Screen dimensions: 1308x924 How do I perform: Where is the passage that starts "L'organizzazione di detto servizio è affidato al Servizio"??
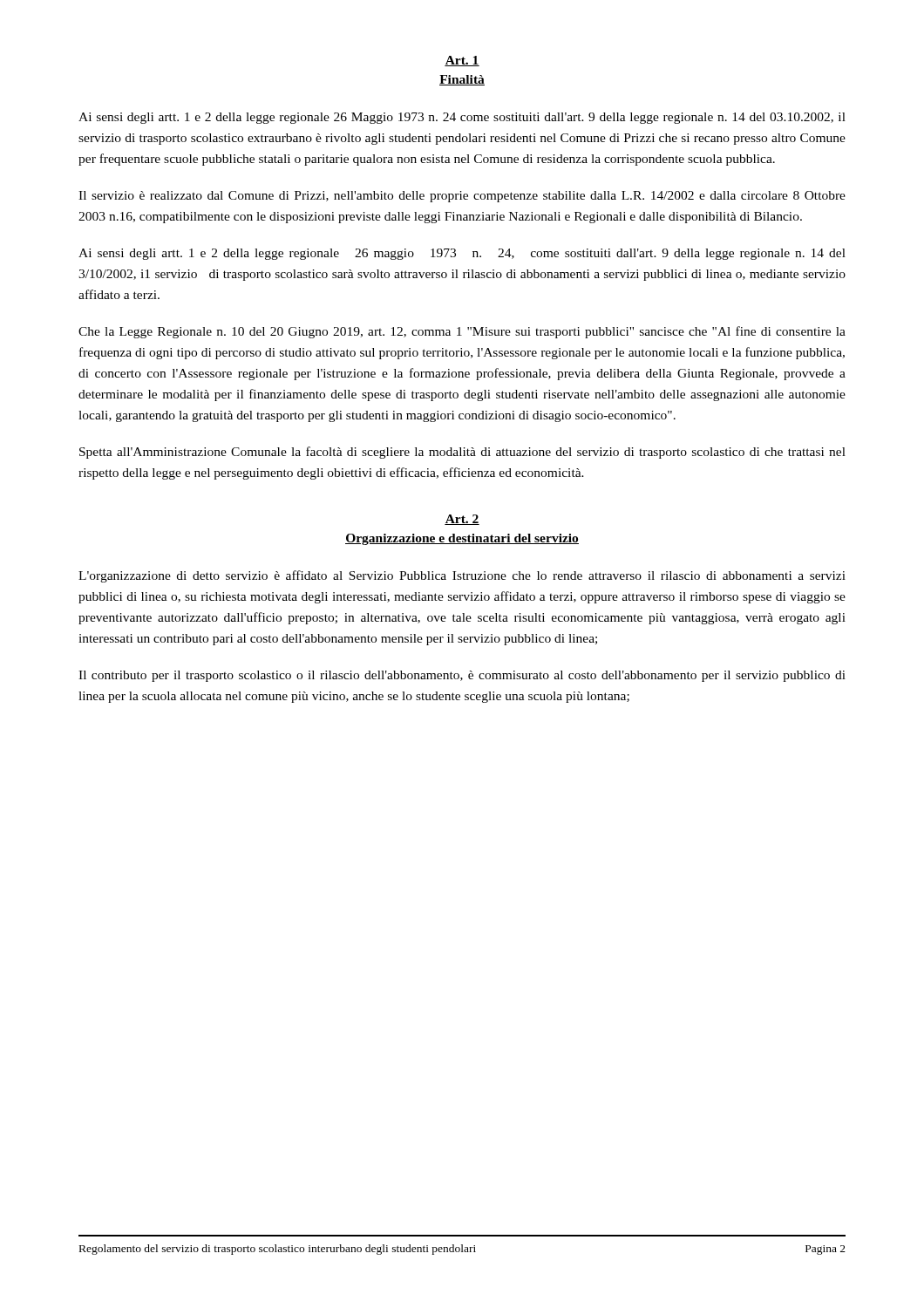(462, 607)
